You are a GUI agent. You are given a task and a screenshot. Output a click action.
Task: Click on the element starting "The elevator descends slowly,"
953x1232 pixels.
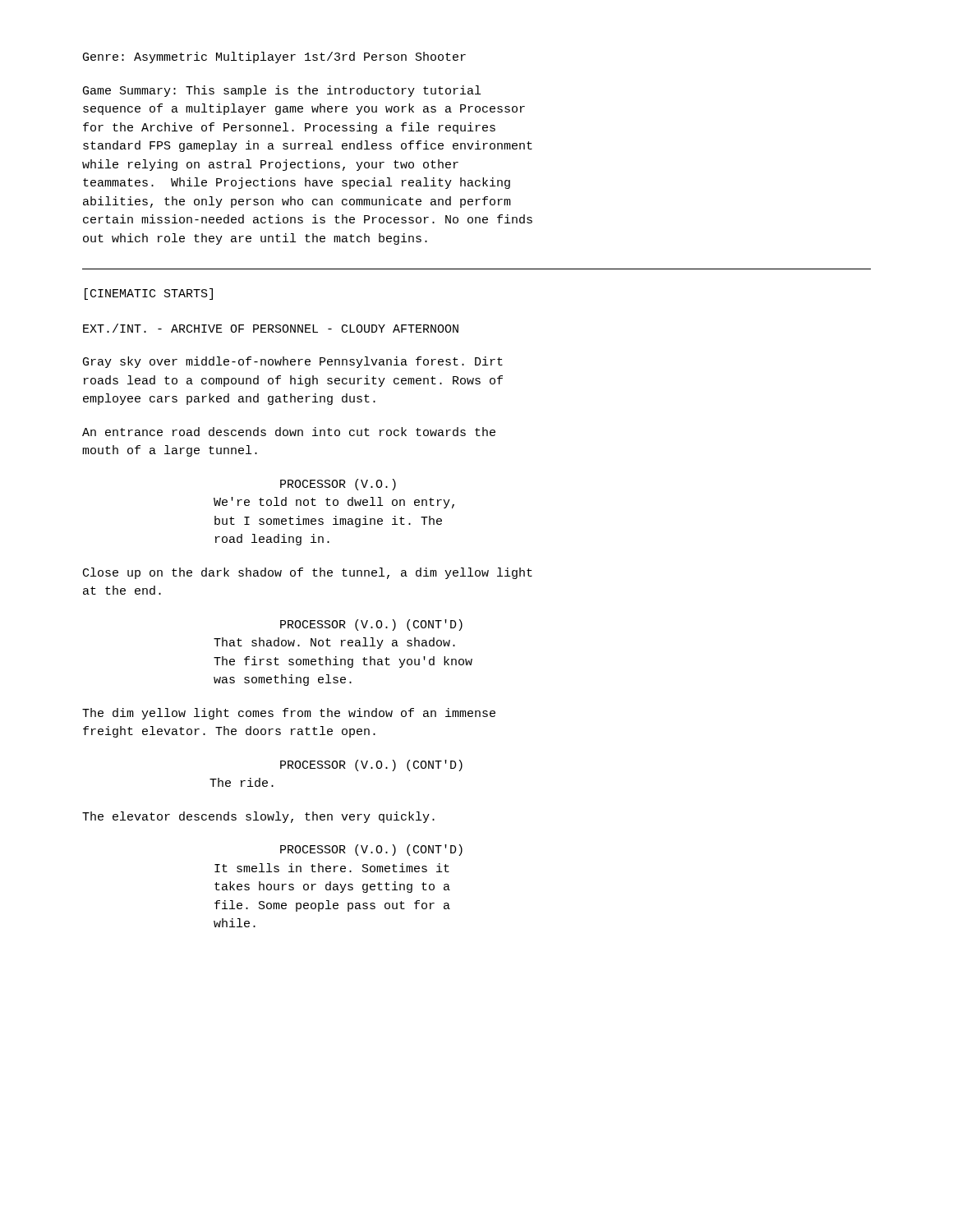tap(260, 817)
